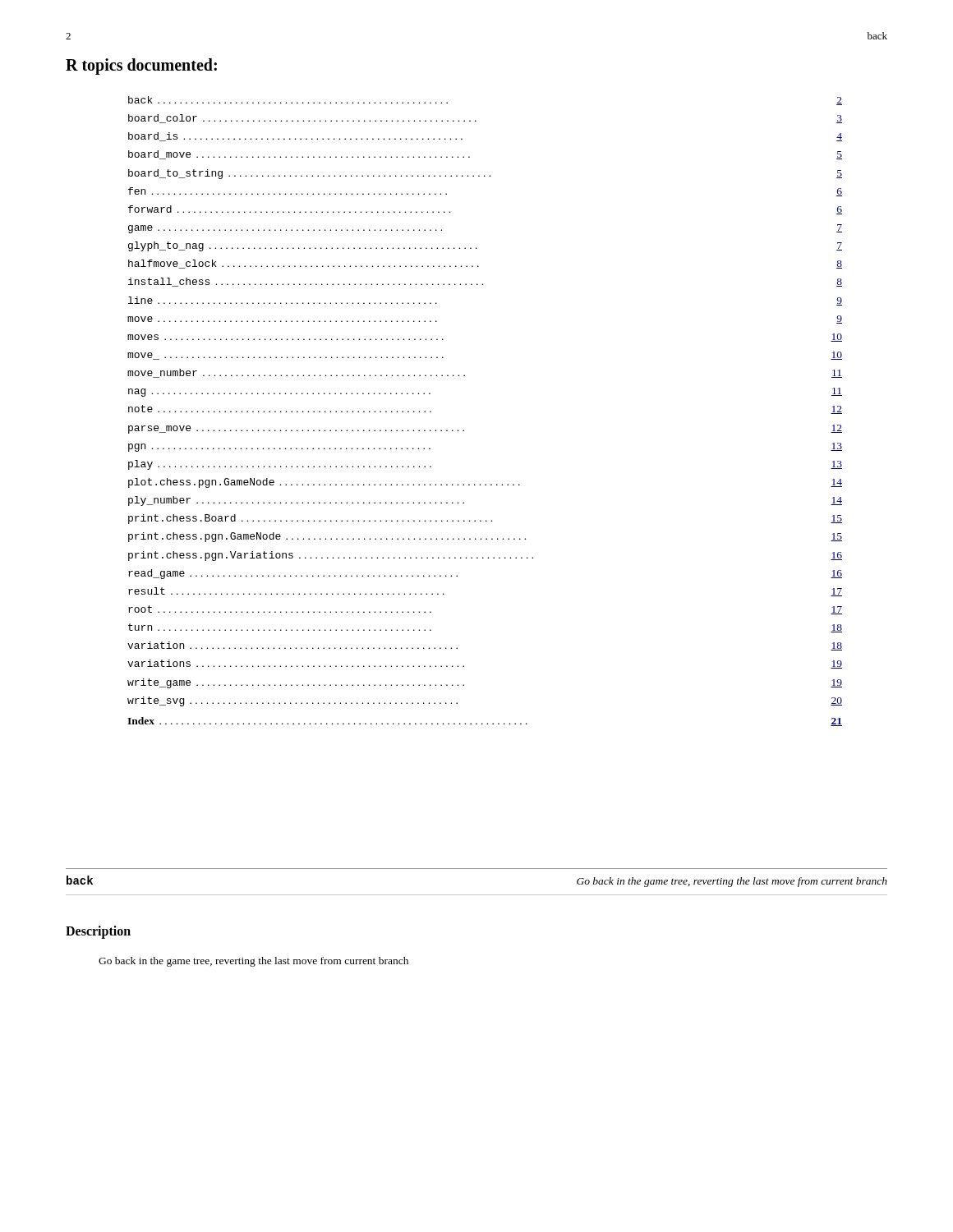Find the text block starting "ply_number . . . . . . ."
The image size is (953, 1232).
[161, 501]
